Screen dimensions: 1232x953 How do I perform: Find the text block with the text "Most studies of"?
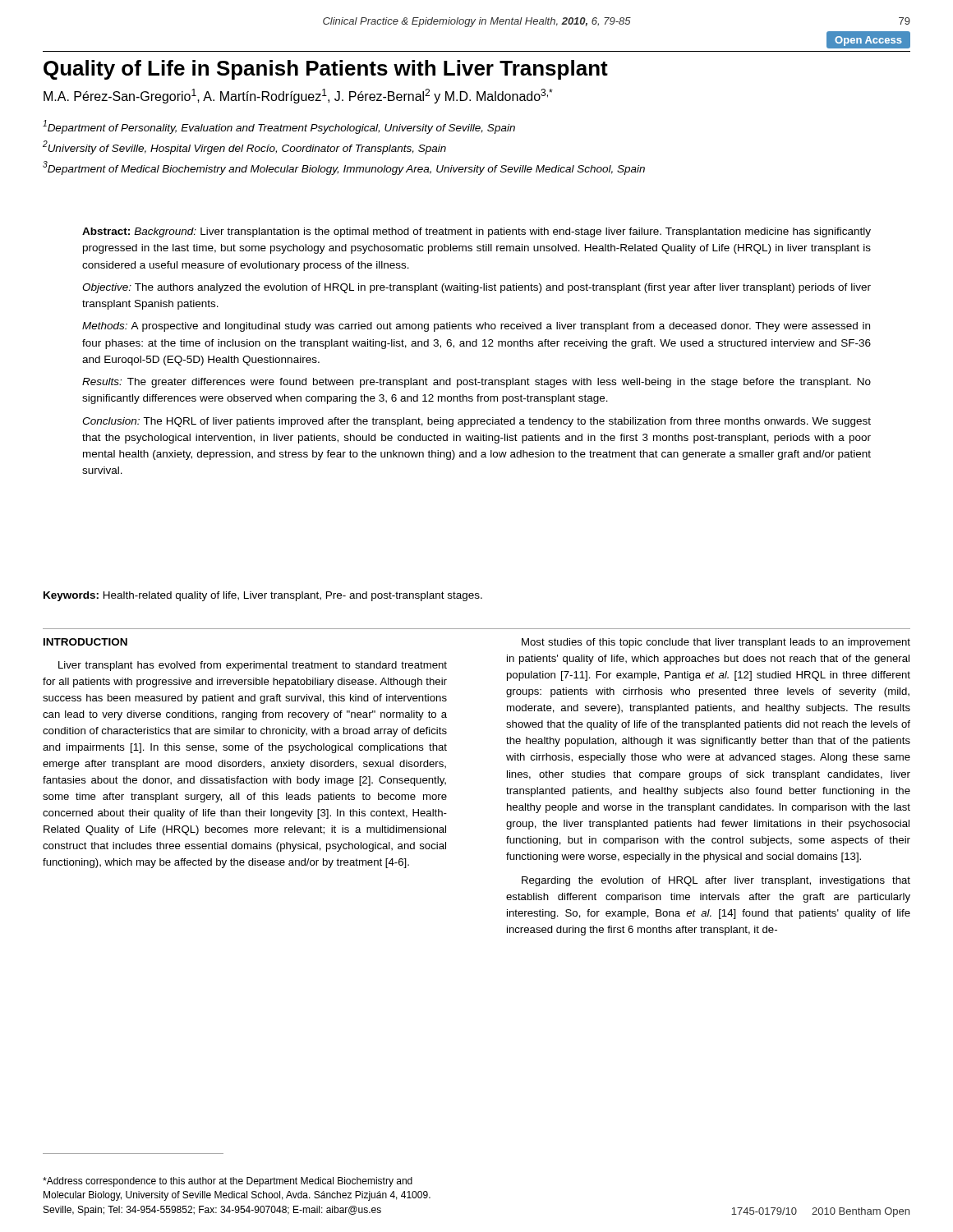click(708, 749)
